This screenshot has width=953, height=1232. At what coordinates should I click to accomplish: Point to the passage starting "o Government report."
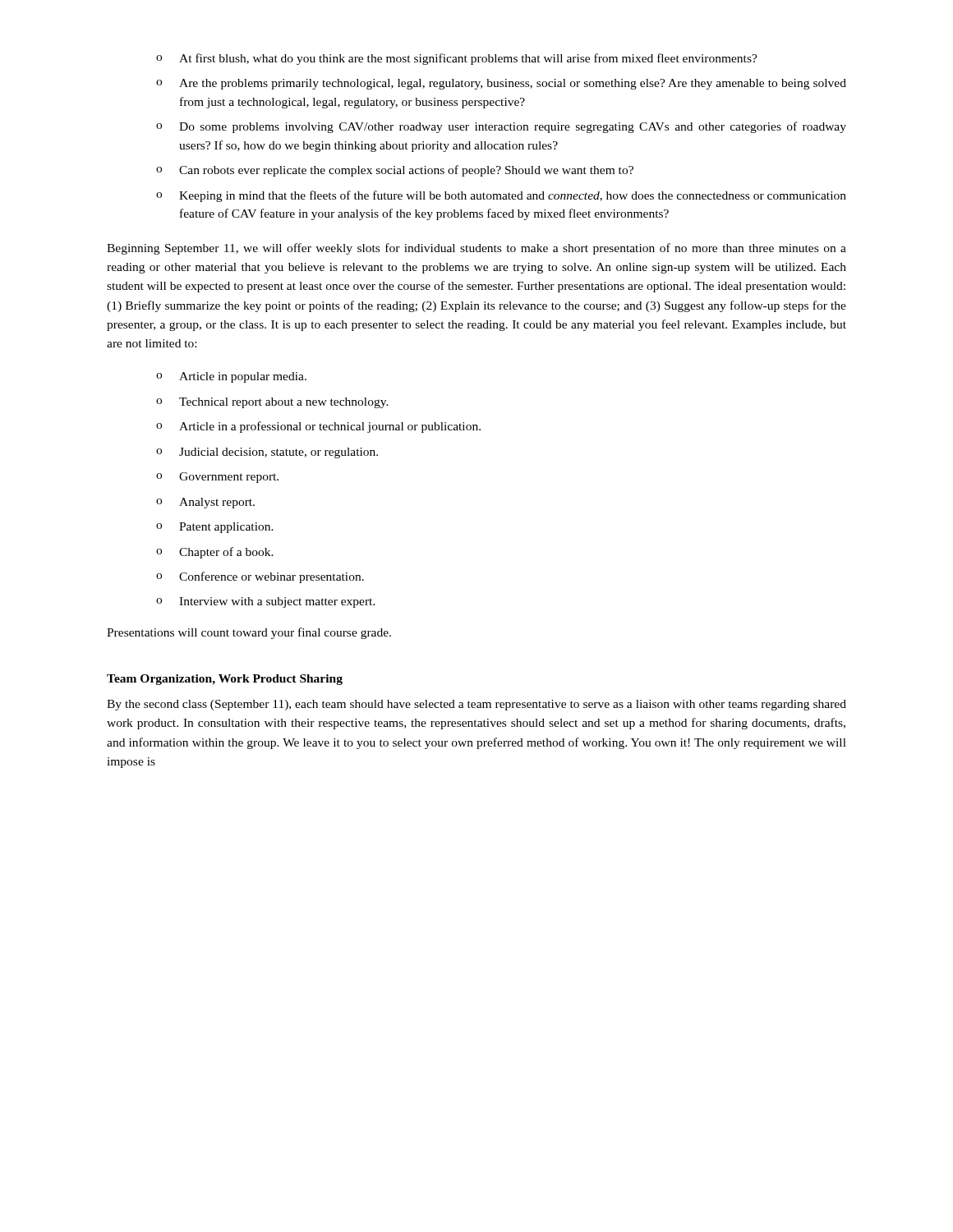click(x=217, y=478)
